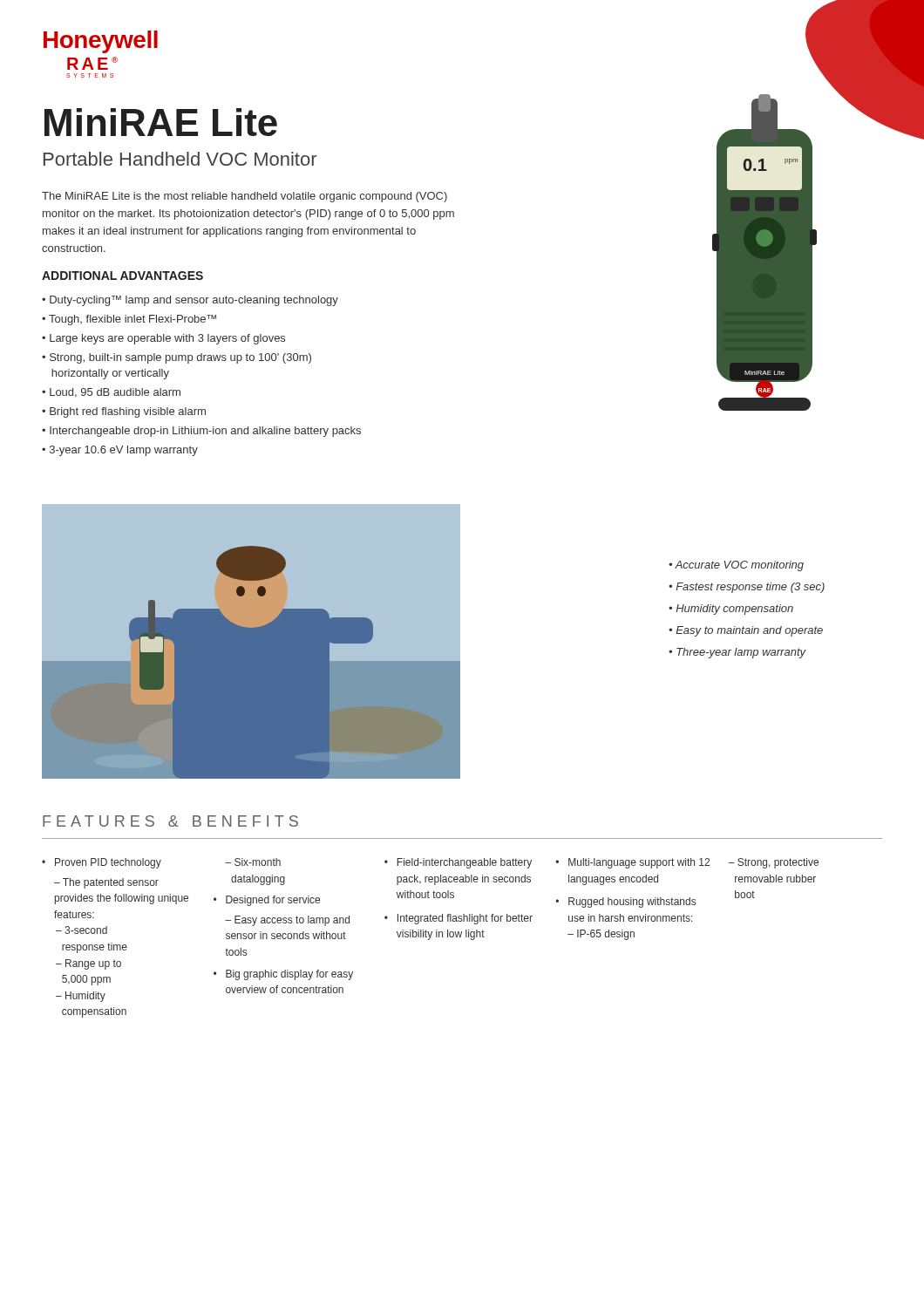Locate the text block starting "• Proven PID technology"
This screenshot has width=924, height=1308.
click(101, 863)
